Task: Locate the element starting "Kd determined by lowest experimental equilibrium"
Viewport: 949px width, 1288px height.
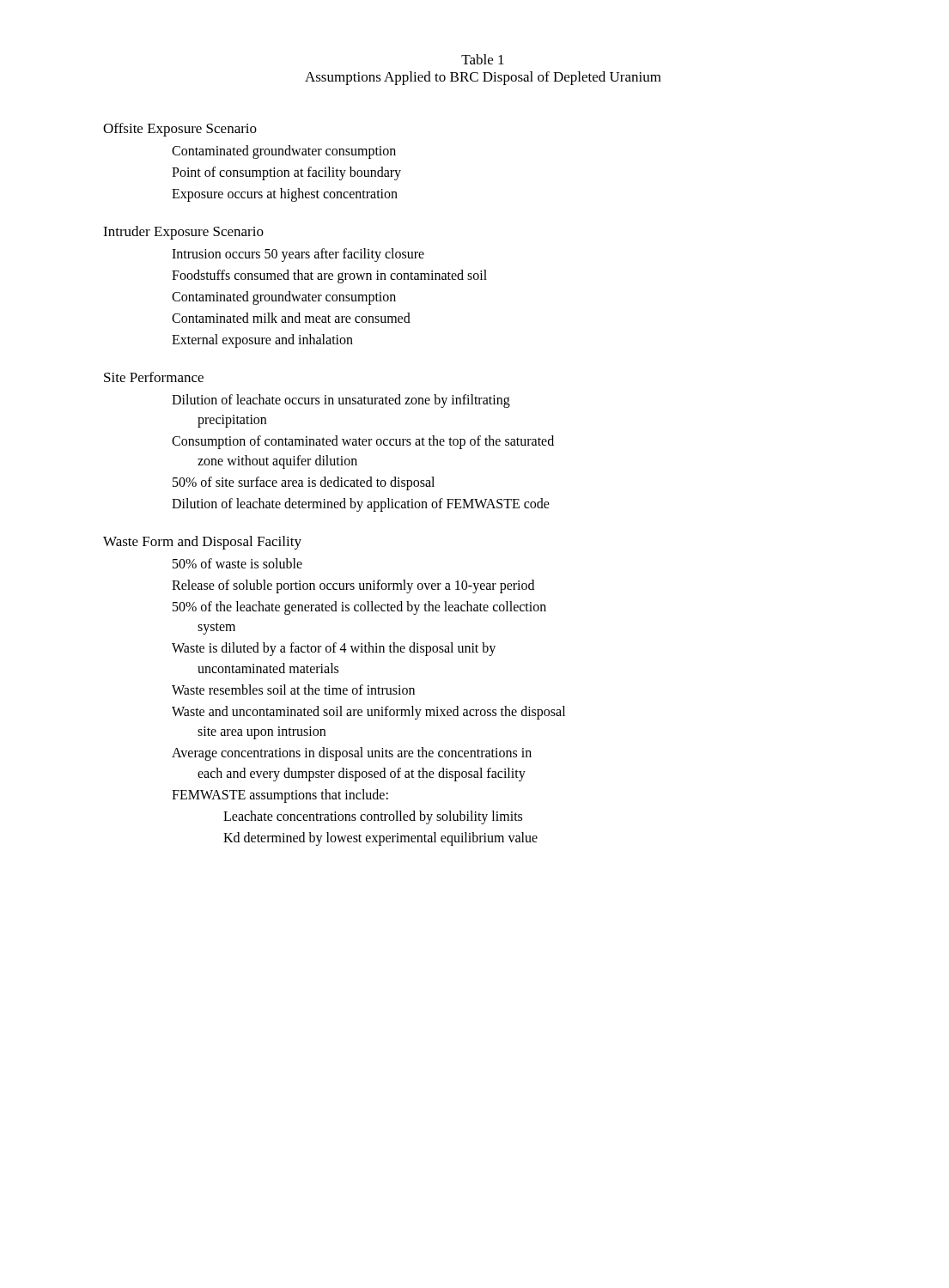Action: [381, 838]
